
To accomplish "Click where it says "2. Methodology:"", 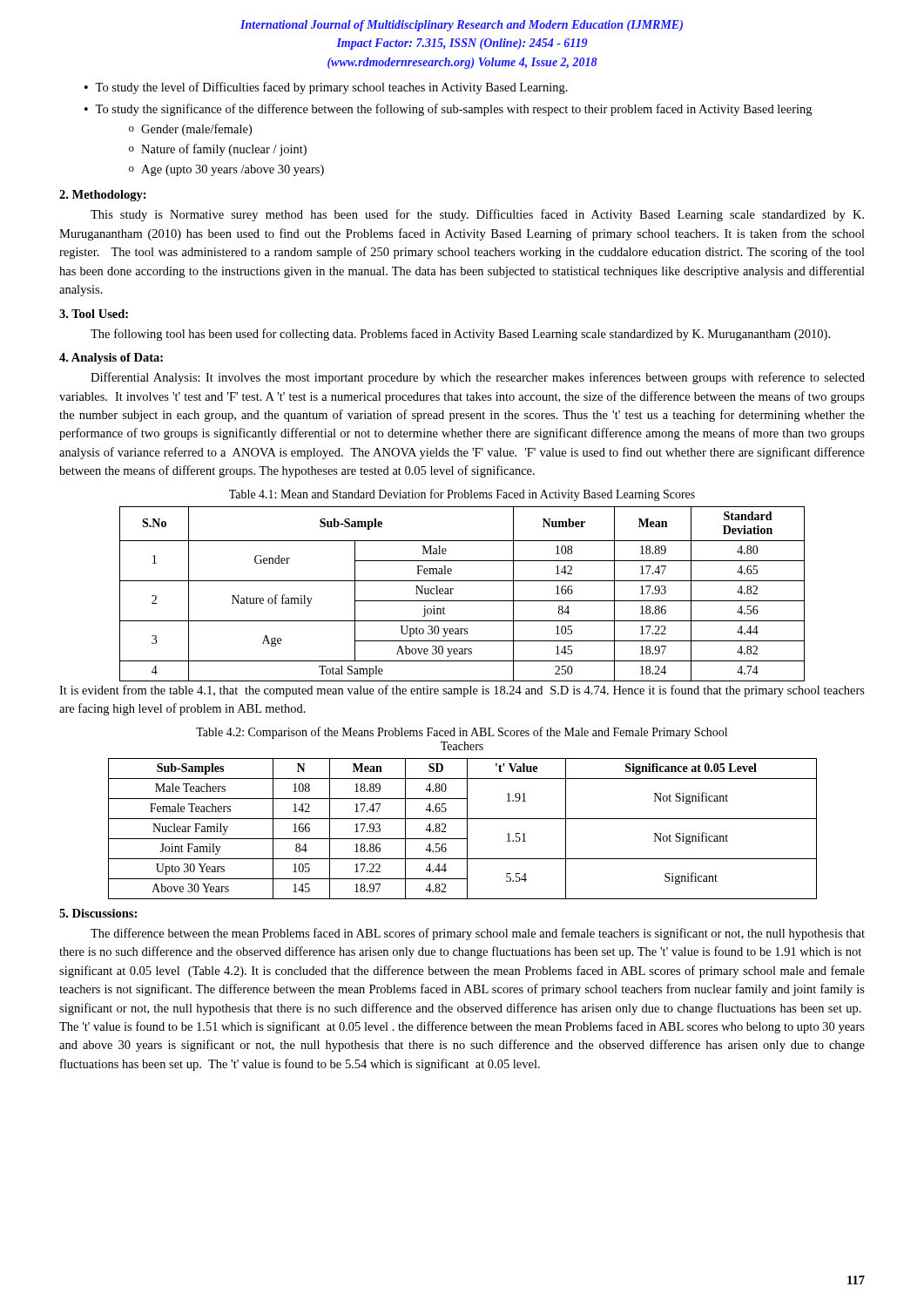I will (103, 195).
